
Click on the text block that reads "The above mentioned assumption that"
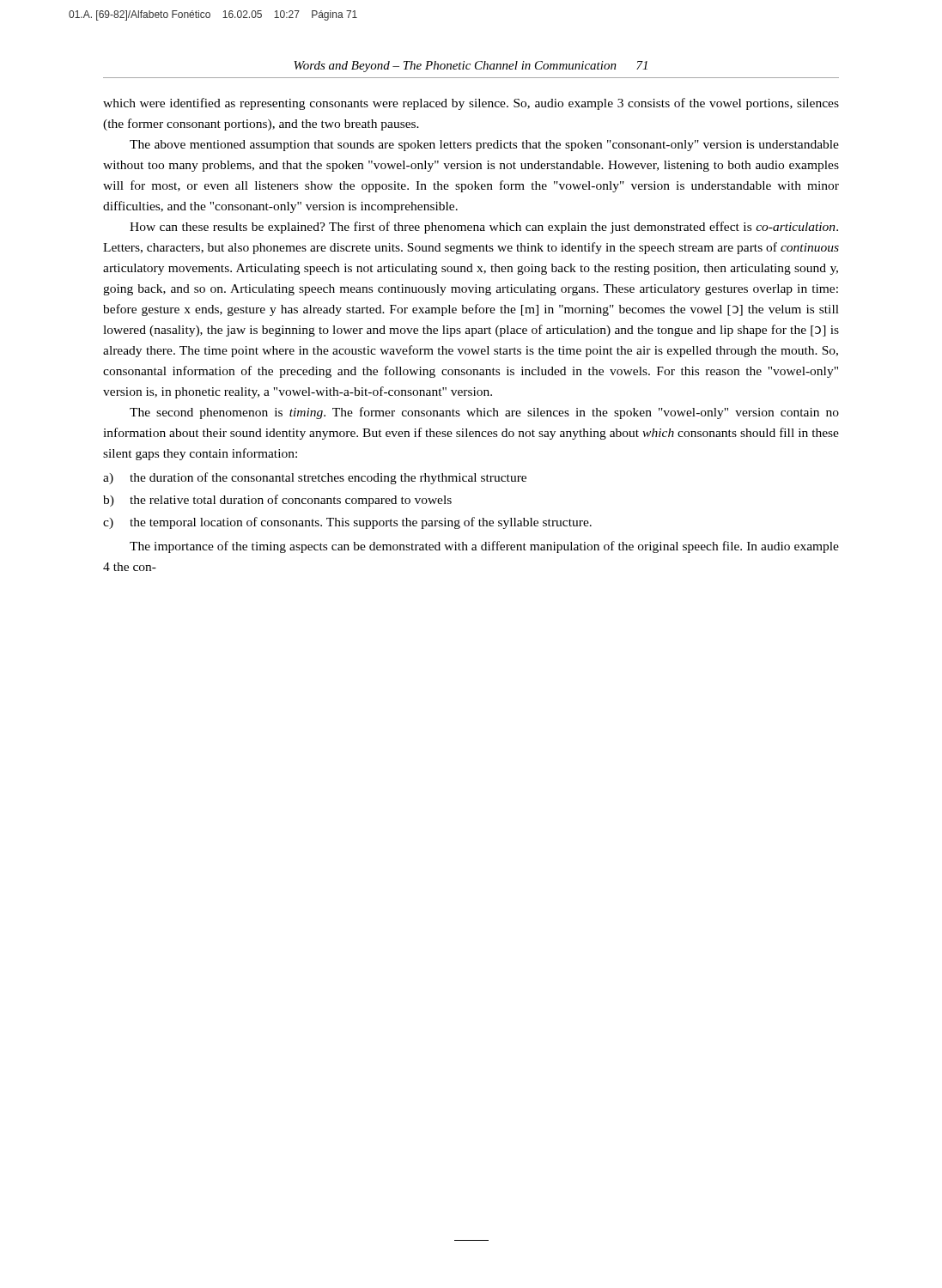pos(471,175)
